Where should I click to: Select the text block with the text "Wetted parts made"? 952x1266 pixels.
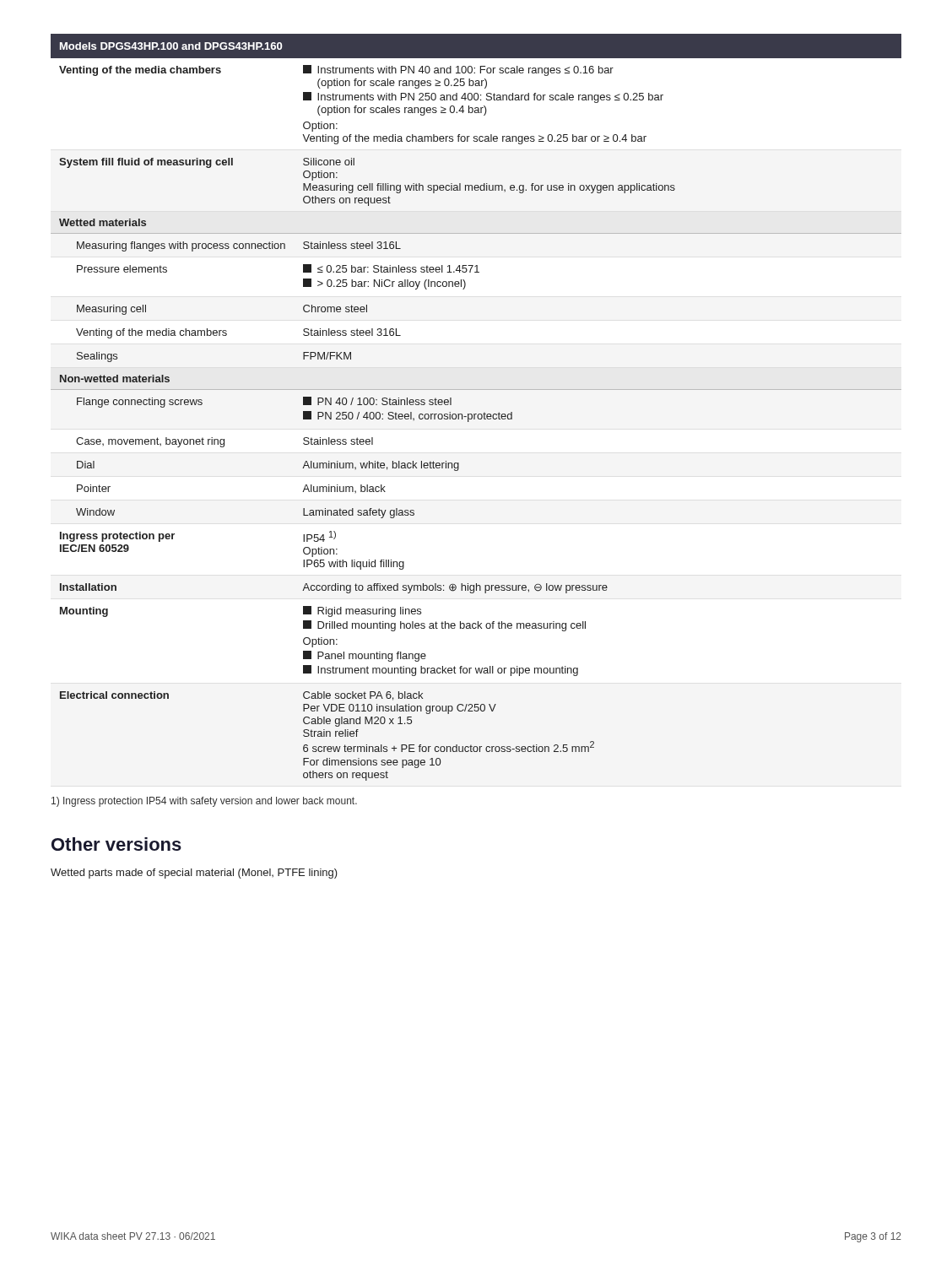pyautogui.click(x=194, y=872)
